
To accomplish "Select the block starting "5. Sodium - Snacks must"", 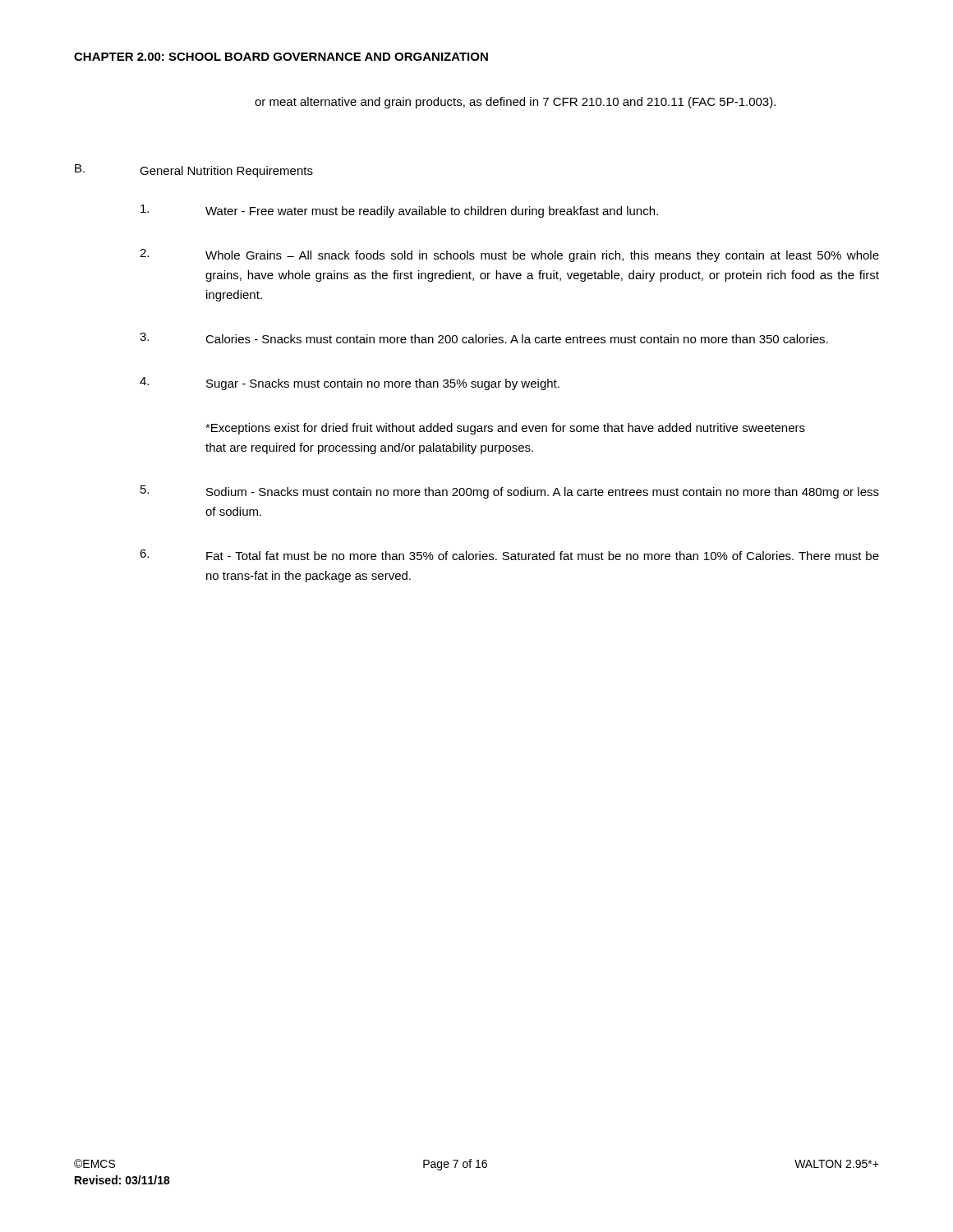I will point(509,502).
